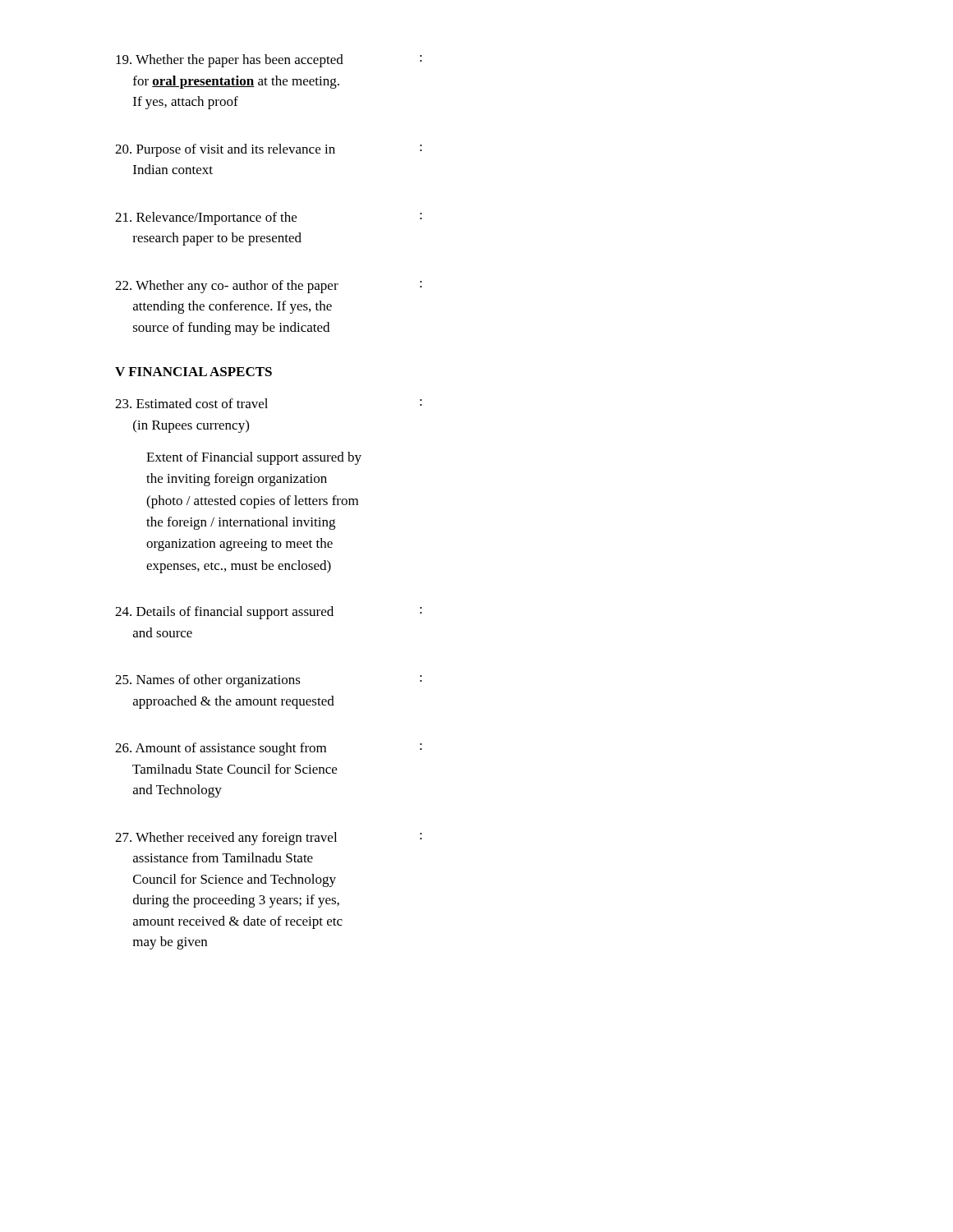This screenshot has height=1232, width=953.
Task: Locate the block starting "24. Details of financial support assured"
Action: point(279,622)
